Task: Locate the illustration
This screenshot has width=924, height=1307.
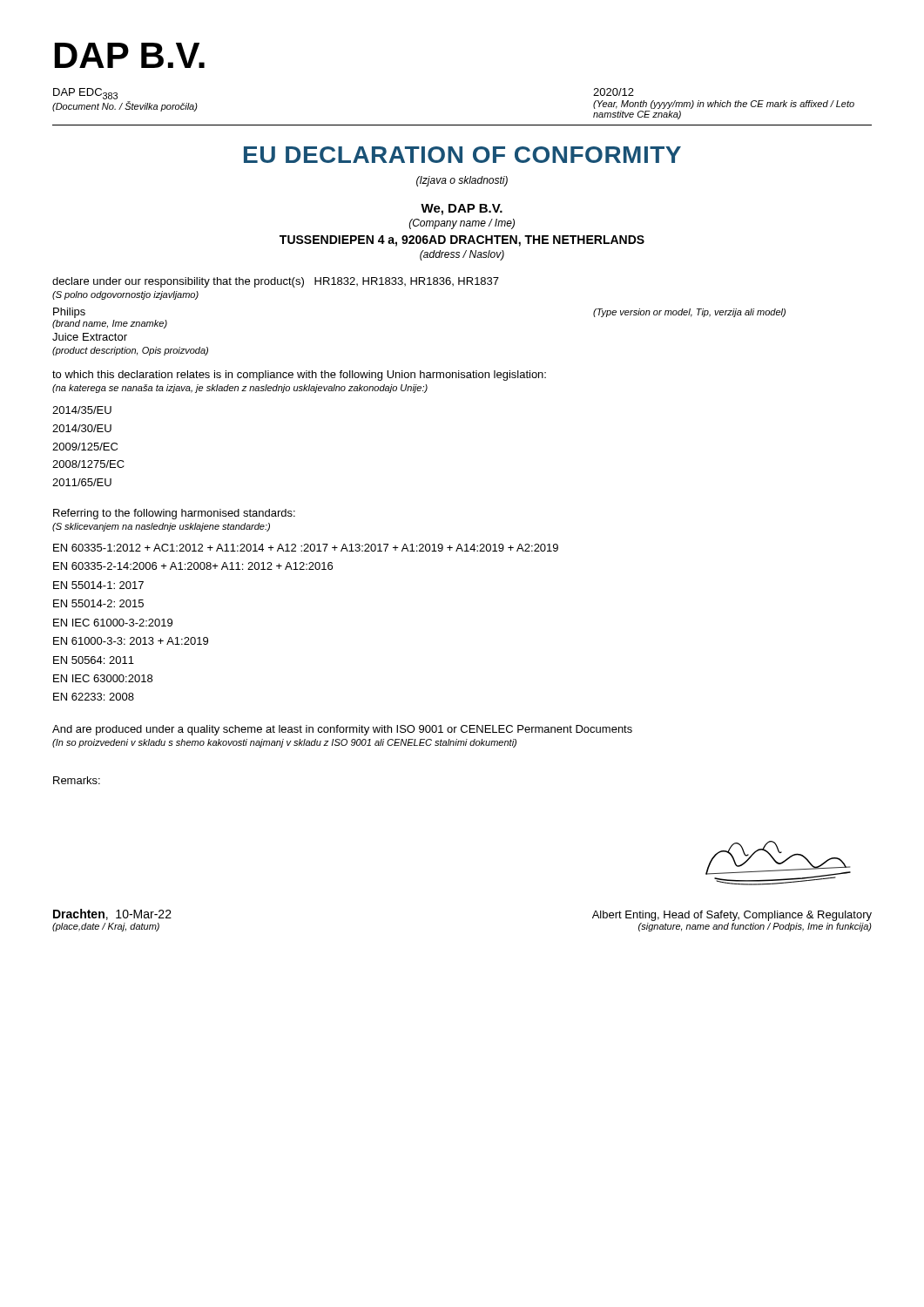Action: 776,861
